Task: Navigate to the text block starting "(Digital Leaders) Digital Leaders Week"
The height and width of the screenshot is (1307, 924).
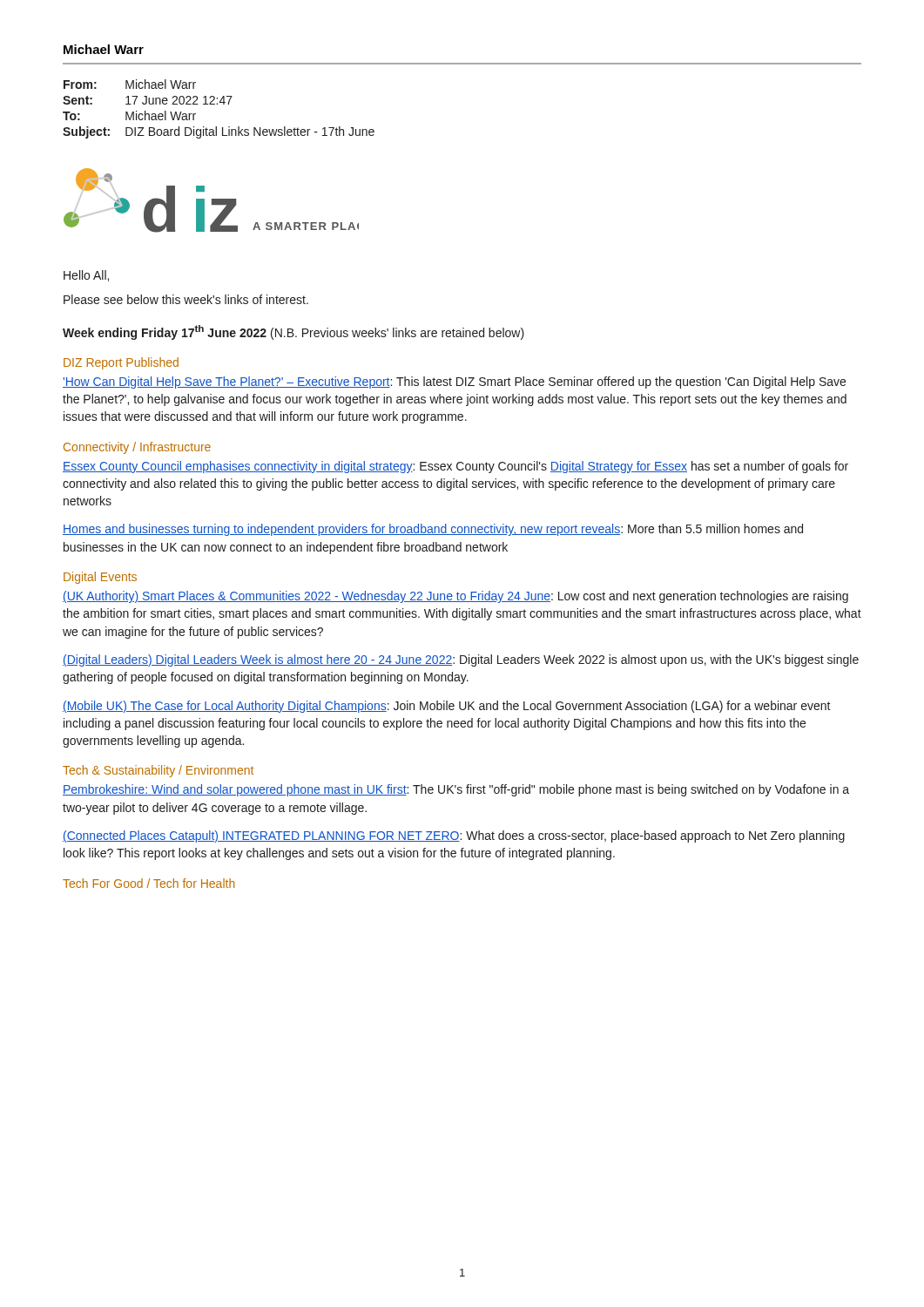Action: pyautogui.click(x=461, y=668)
